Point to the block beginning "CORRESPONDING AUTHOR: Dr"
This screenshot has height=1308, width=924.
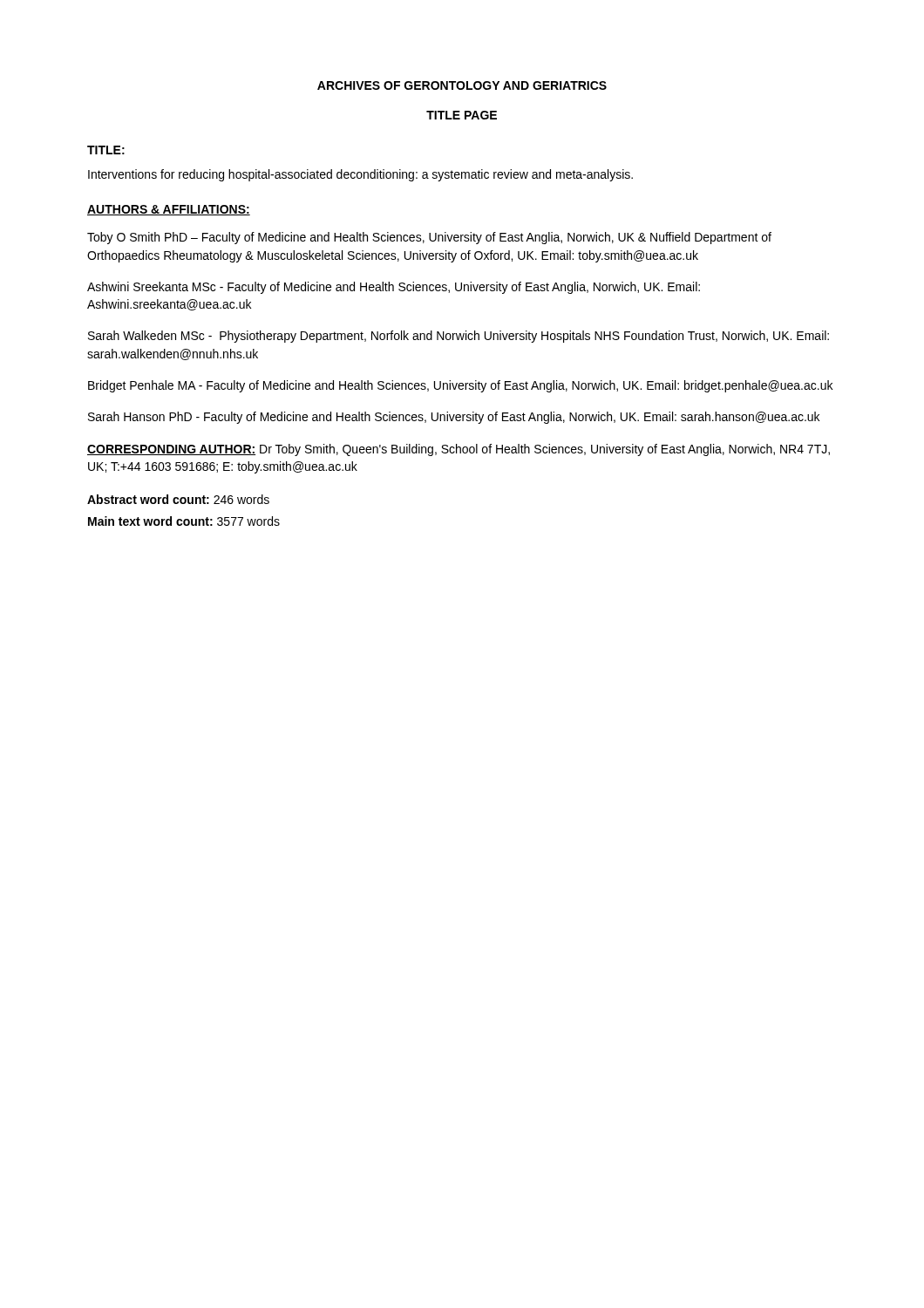pyautogui.click(x=462, y=458)
